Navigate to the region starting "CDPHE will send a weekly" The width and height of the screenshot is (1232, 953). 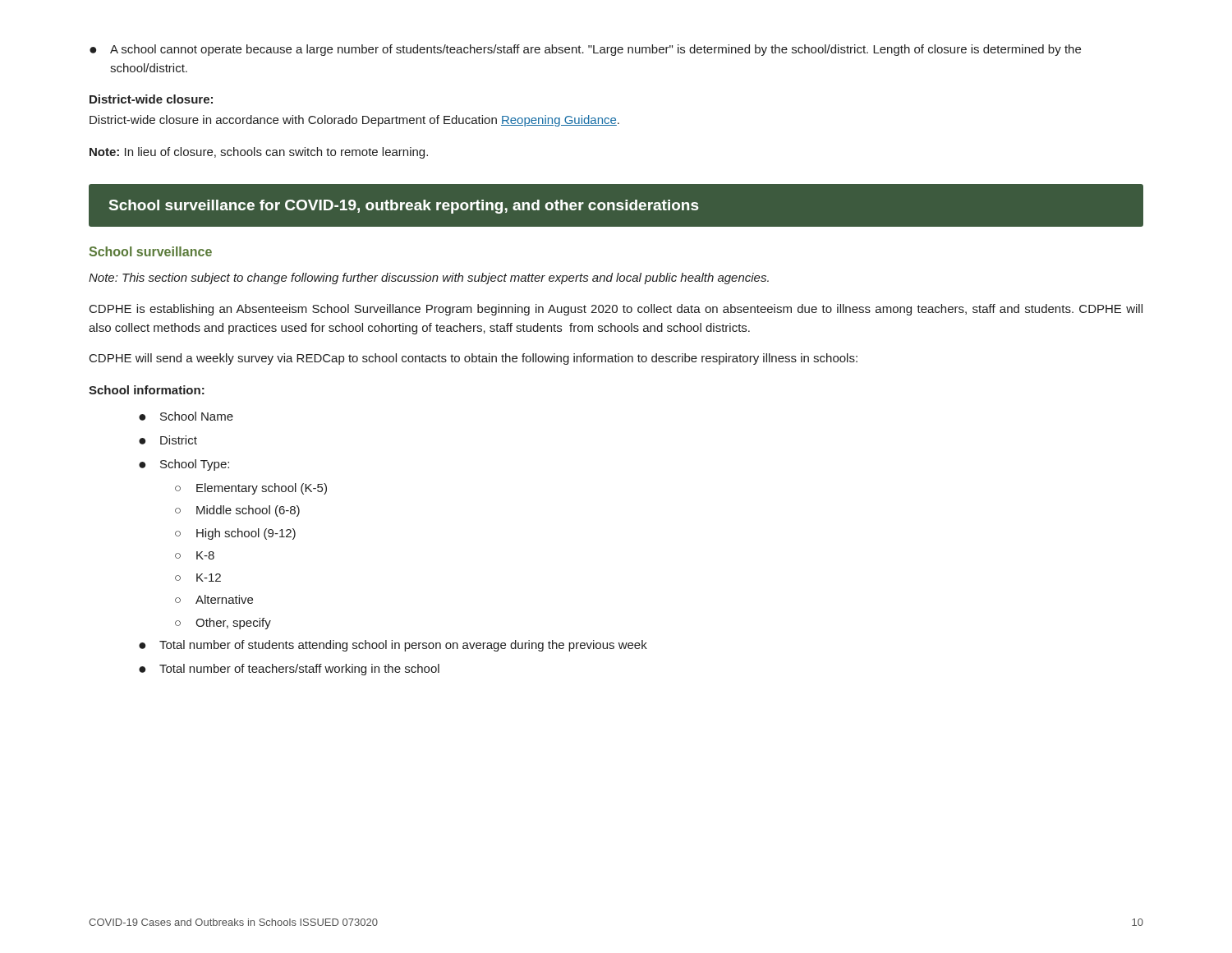[x=474, y=358]
